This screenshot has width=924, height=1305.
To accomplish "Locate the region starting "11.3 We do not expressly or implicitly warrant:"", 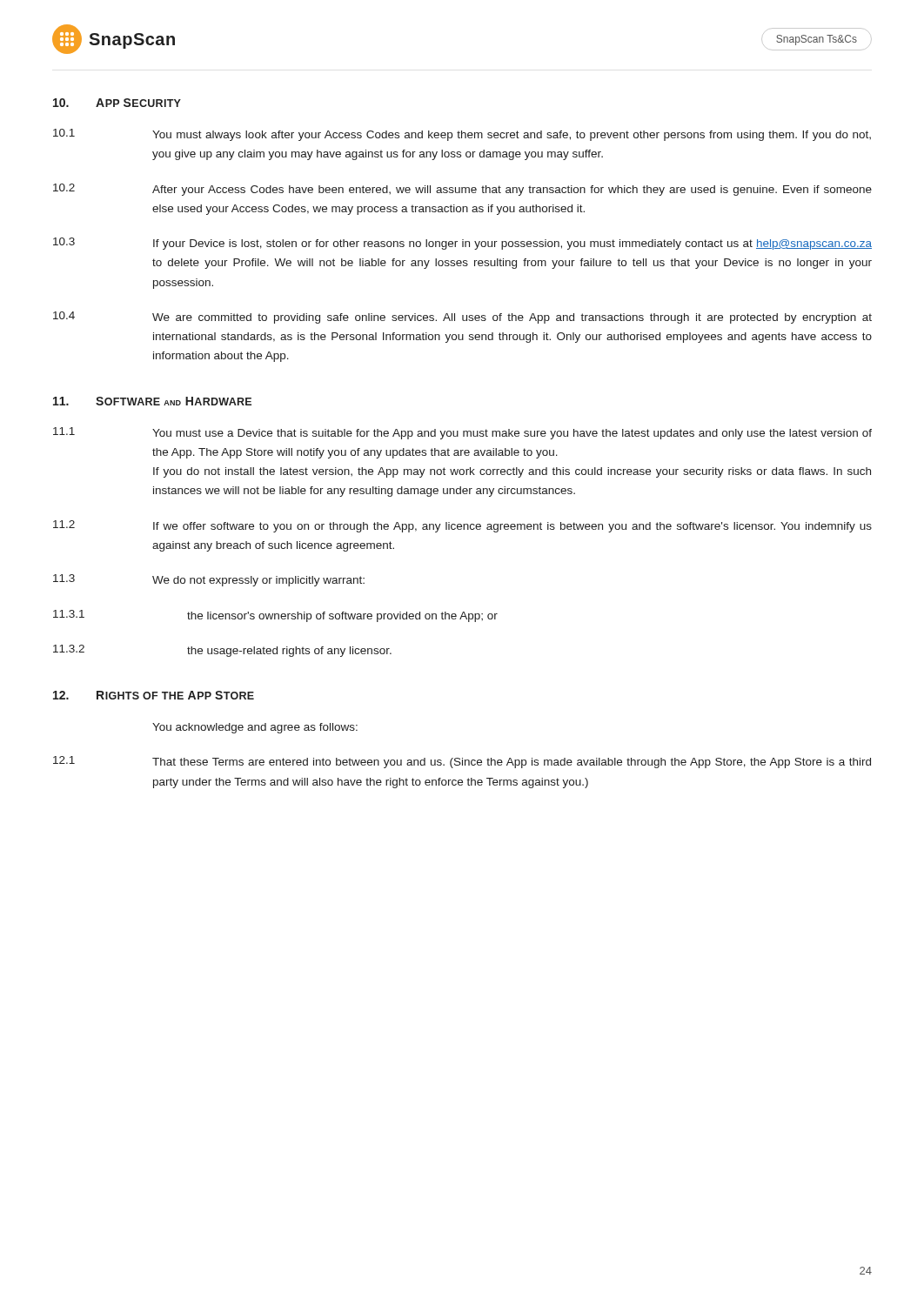I will pyautogui.click(x=209, y=580).
